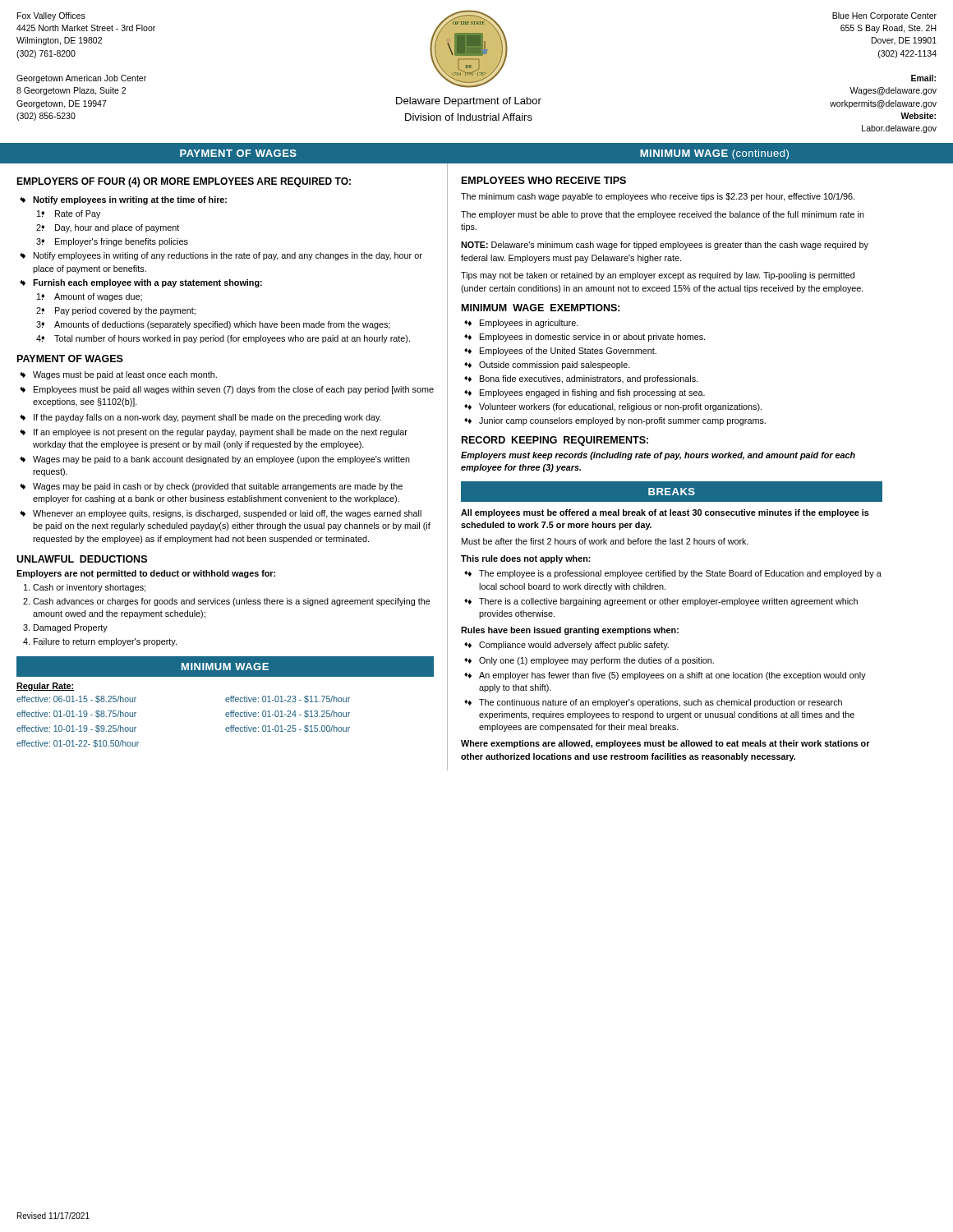Screen dimensions: 1232x953
Task: Click on the list item with the text "♦ Wages must be paid at"
Action: click(121, 375)
